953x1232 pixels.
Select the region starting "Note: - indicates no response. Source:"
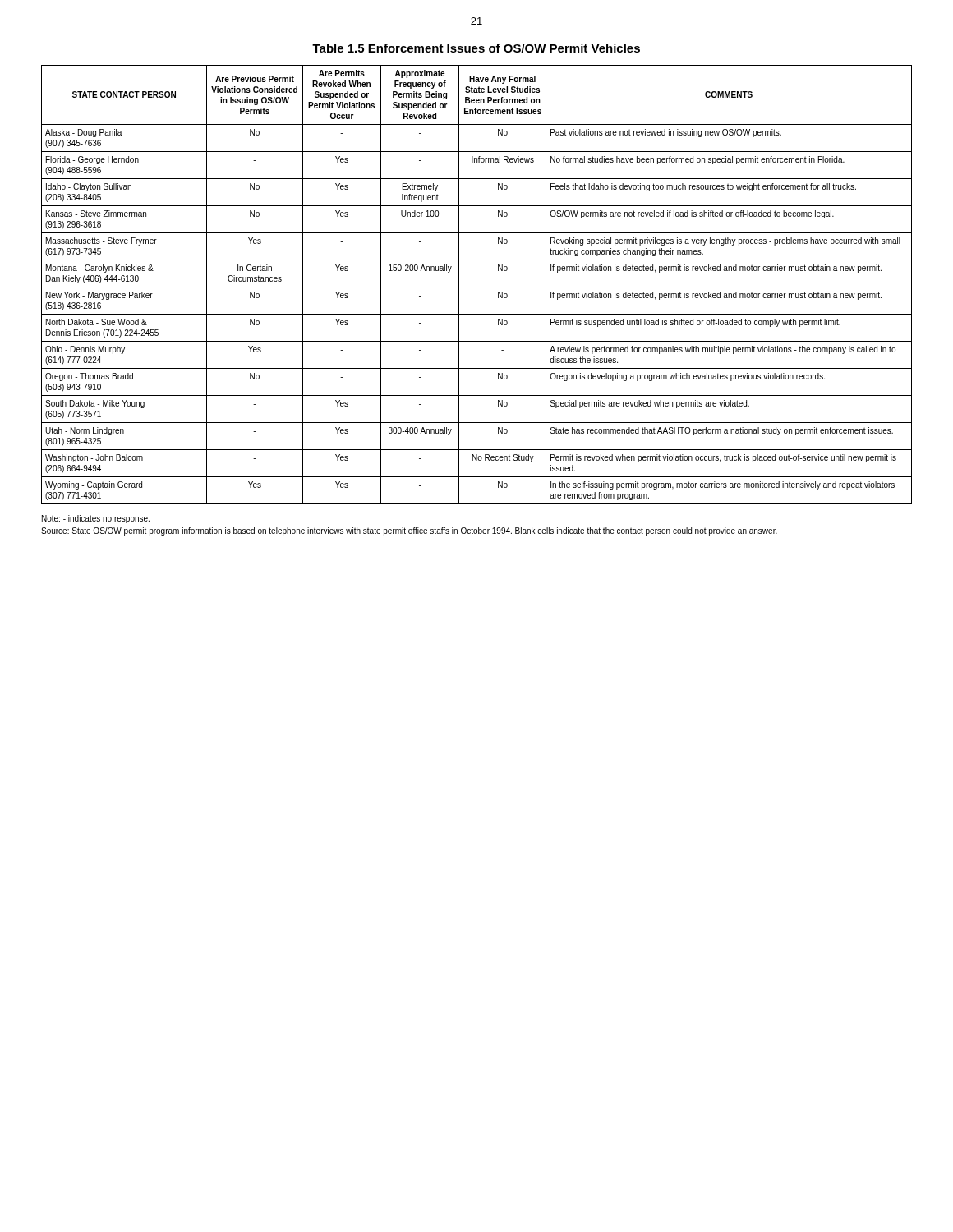(x=409, y=525)
